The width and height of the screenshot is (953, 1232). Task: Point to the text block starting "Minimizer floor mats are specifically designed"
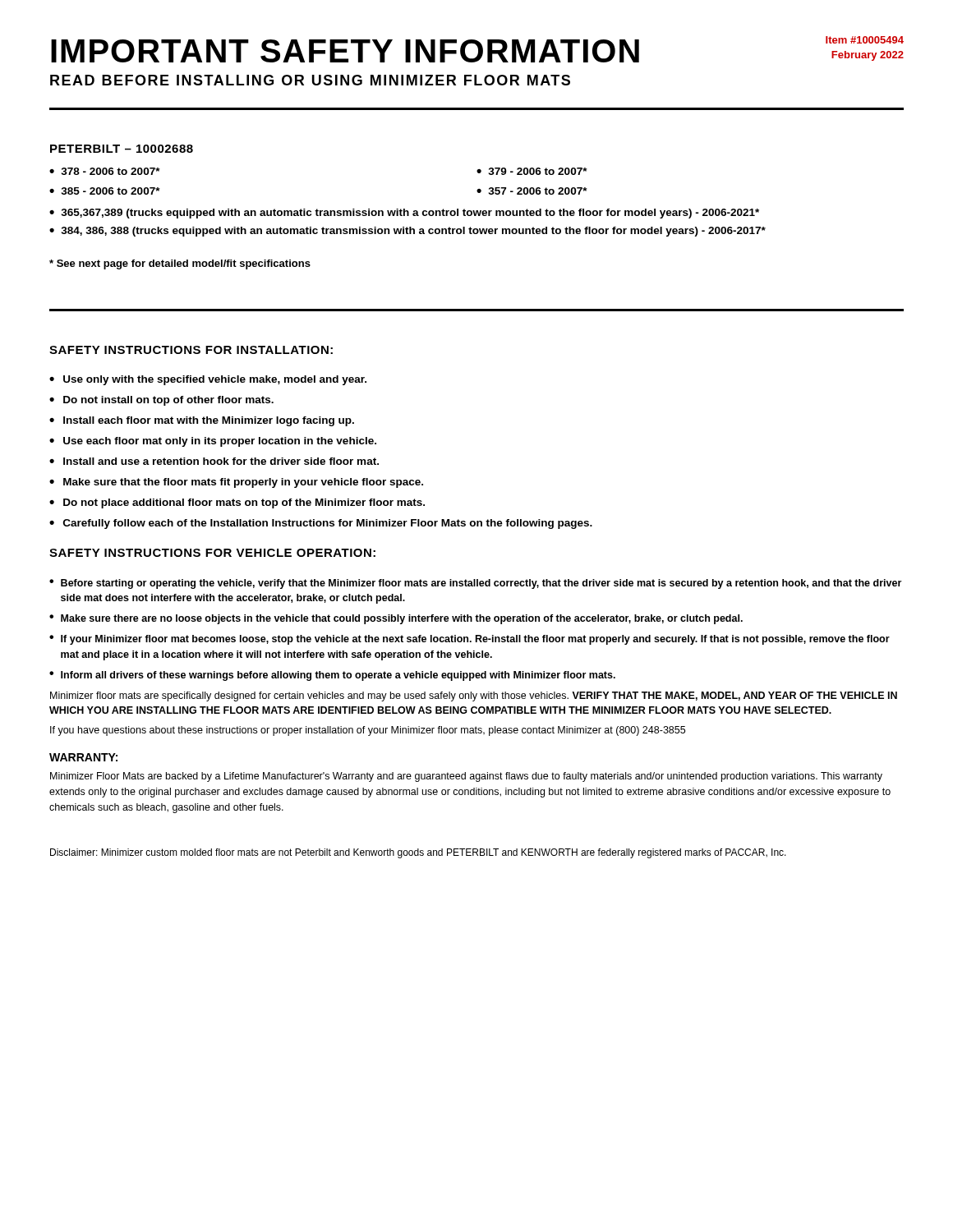click(473, 703)
